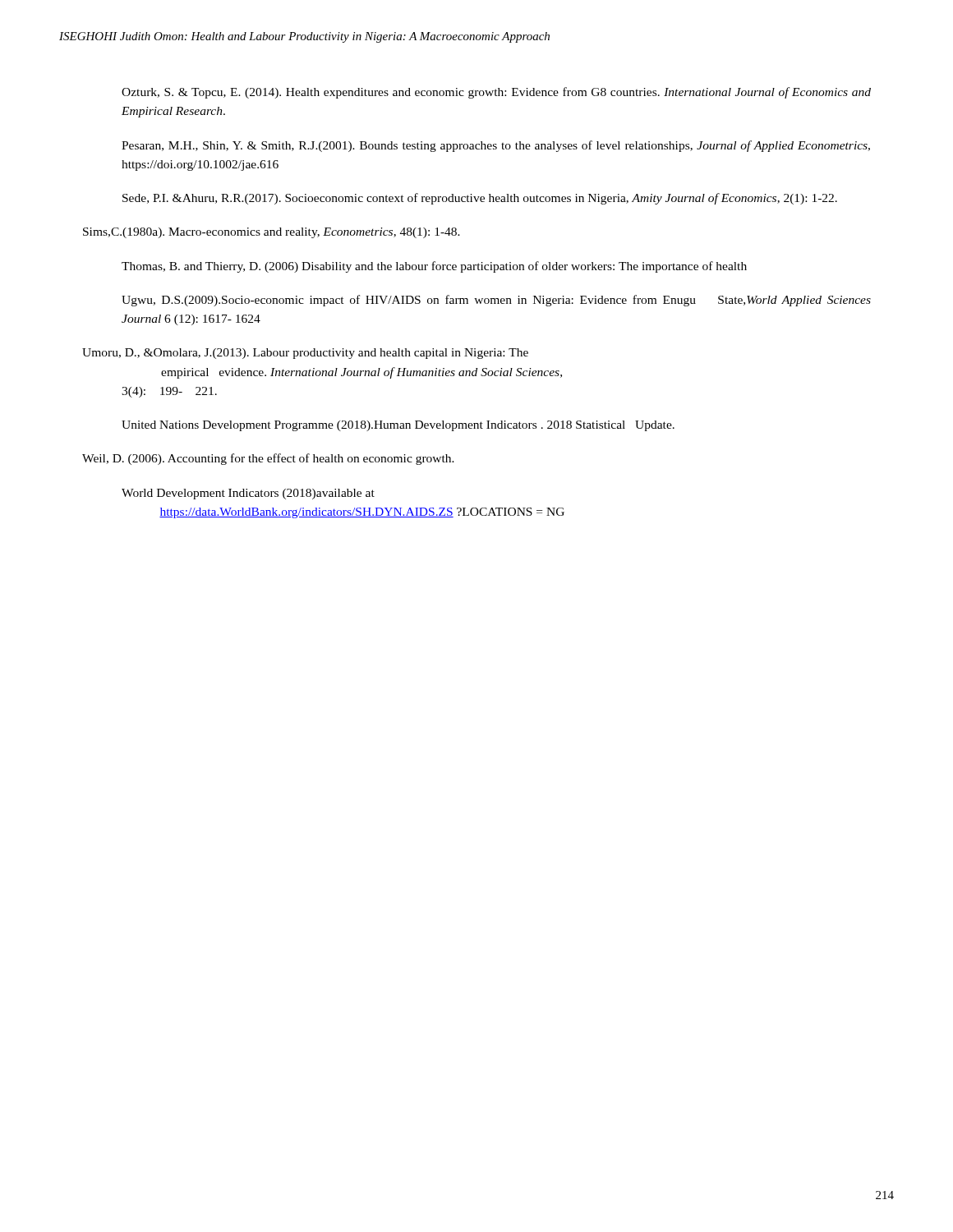953x1232 pixels.
Task: Navigate to the text starting "Thomas, B. and Thierry, D."
Action: click(476, 265)
